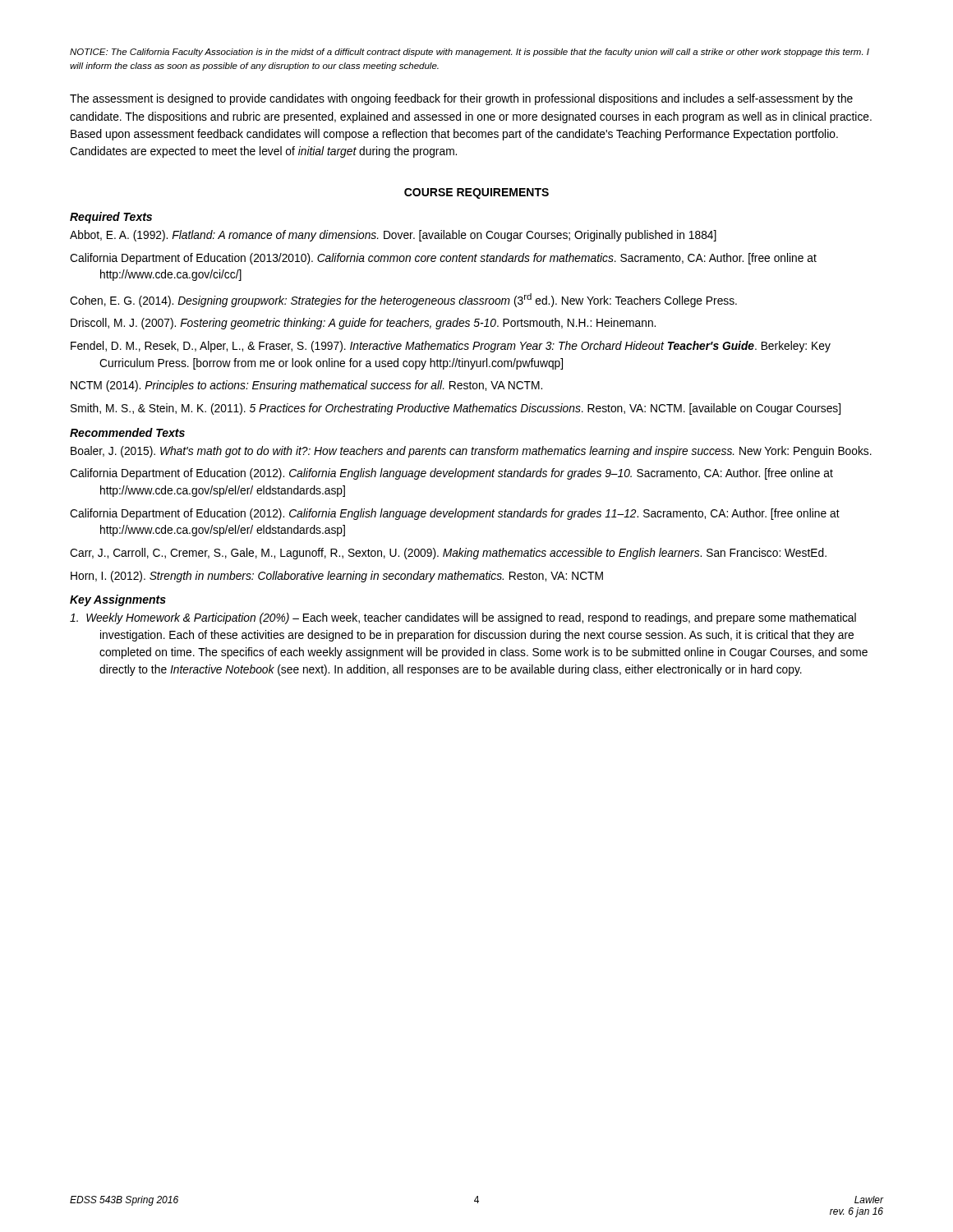Find the list item that reads "Cohen, E. G. (2014). Designing groupwork: Strategies"

click(404, 299)
